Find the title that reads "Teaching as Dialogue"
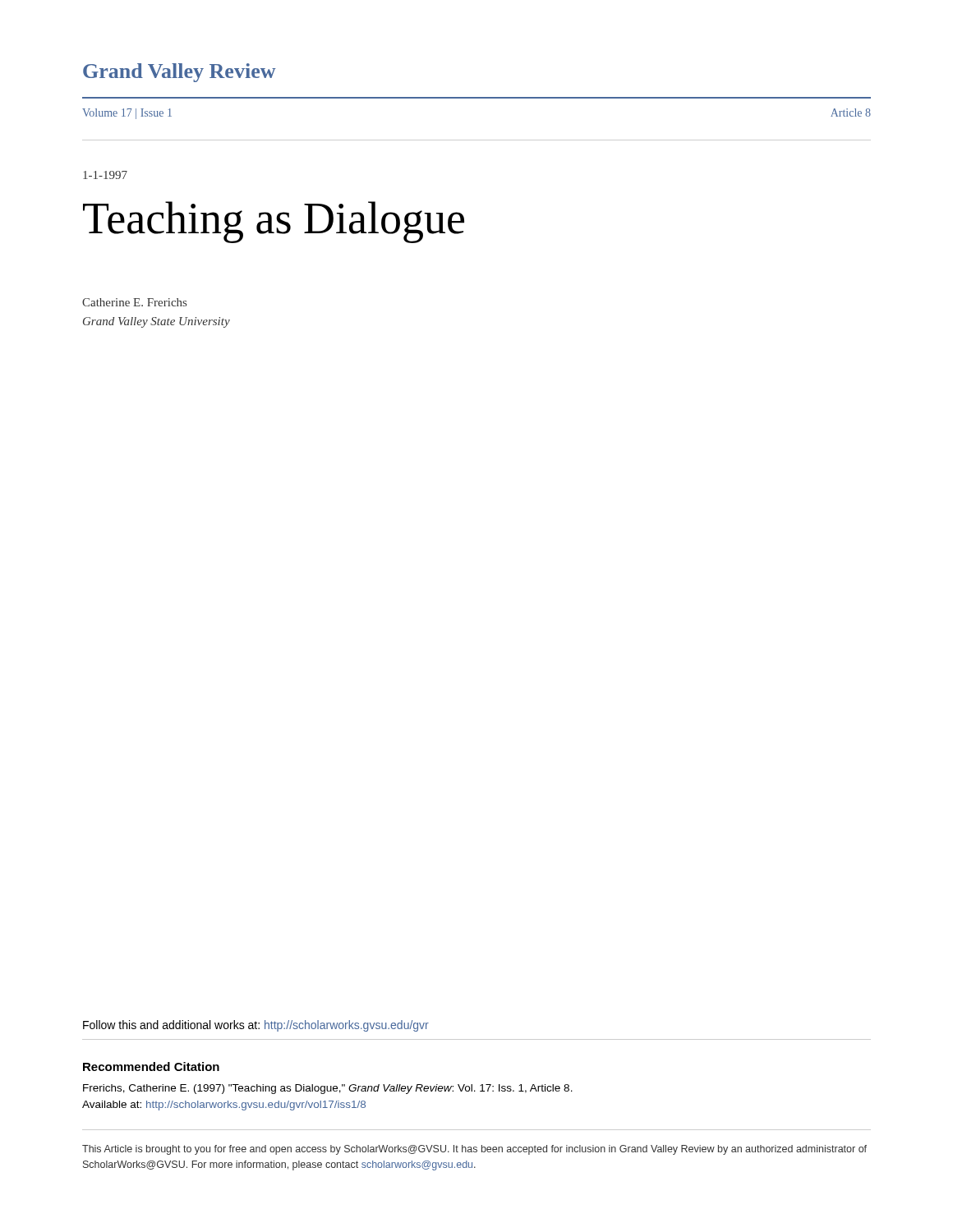 274,218
